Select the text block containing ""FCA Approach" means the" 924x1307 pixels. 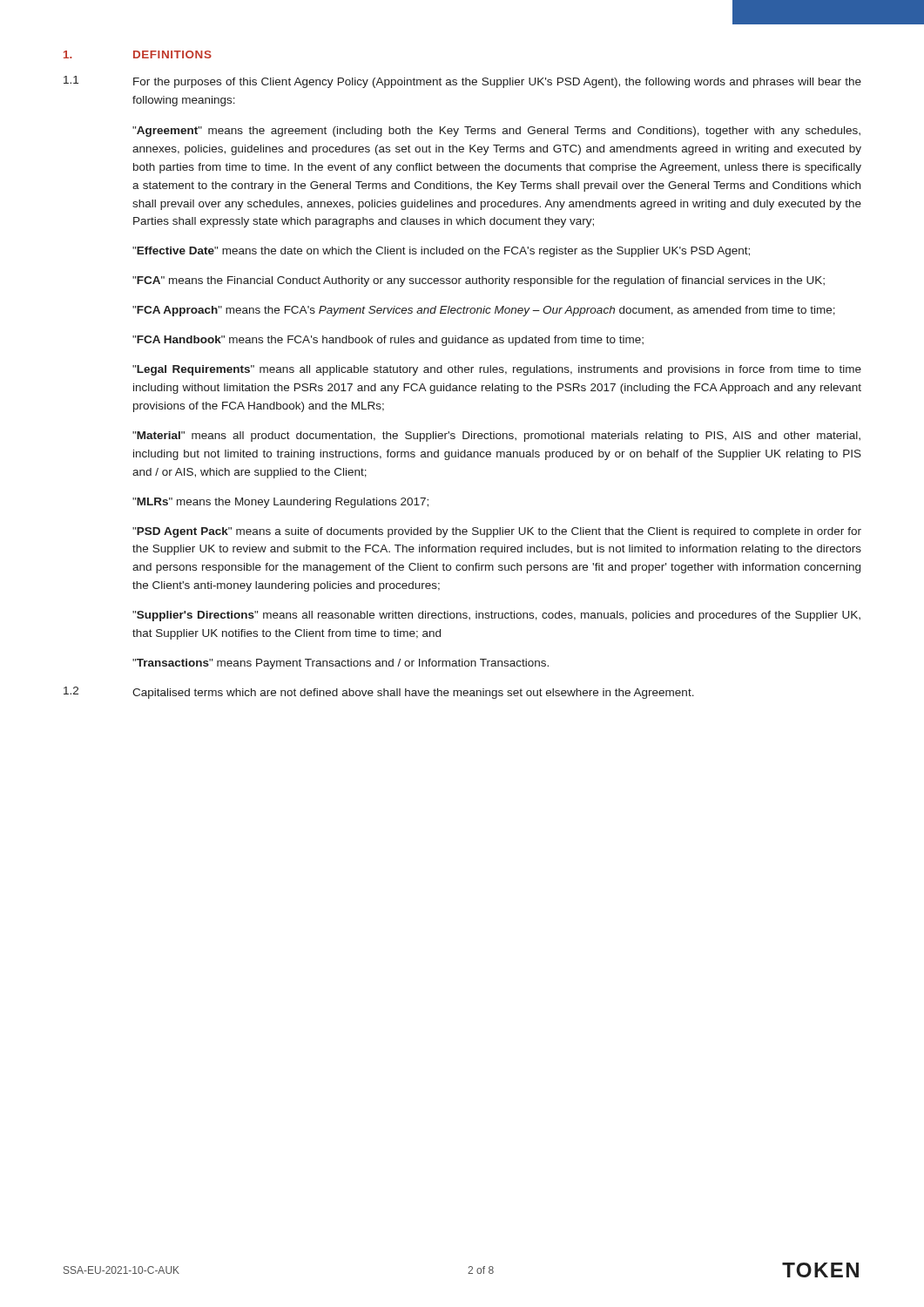[484, 310]
